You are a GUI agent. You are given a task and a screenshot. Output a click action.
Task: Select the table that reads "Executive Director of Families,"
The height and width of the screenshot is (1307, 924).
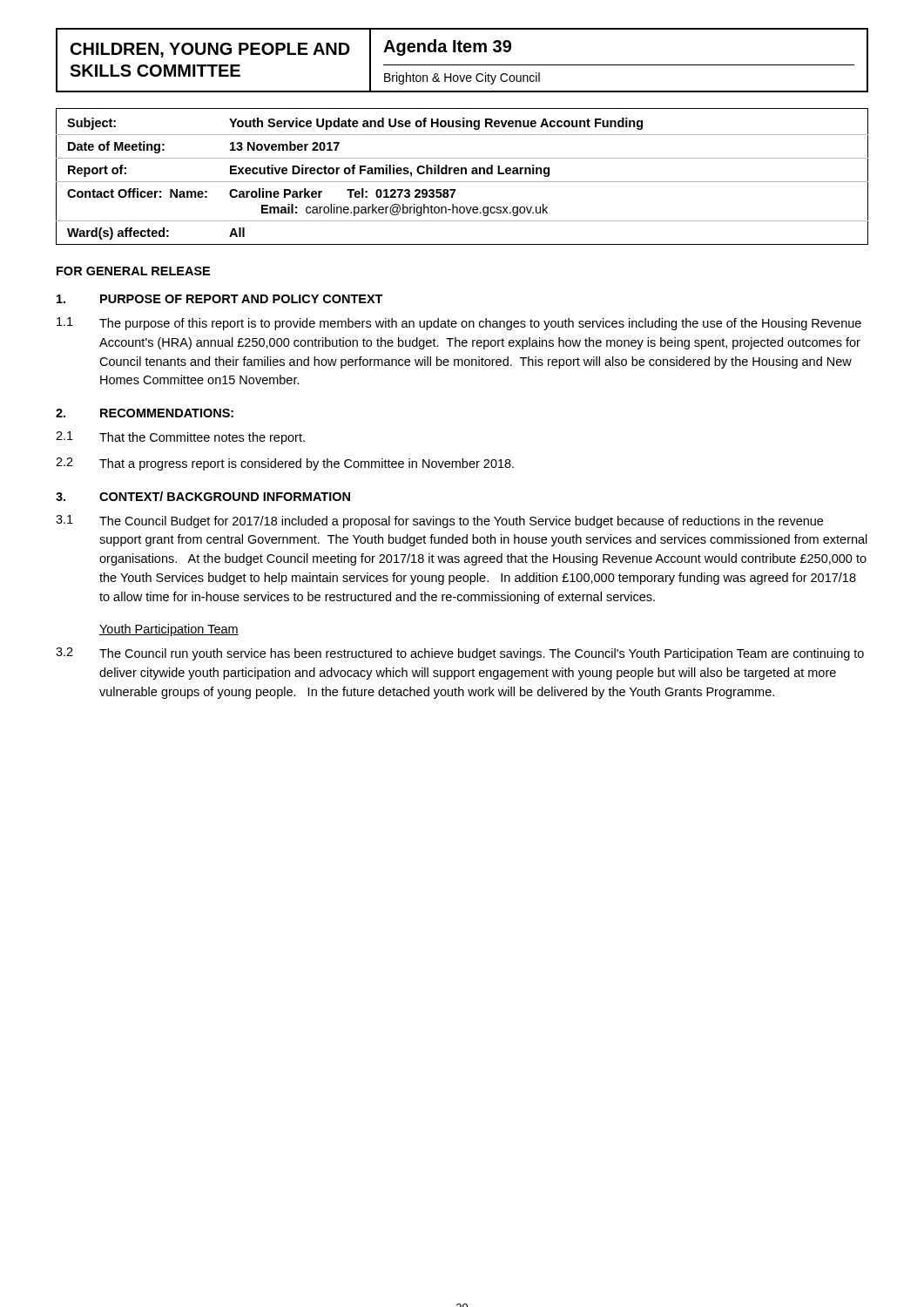click(x=462, y=176)
